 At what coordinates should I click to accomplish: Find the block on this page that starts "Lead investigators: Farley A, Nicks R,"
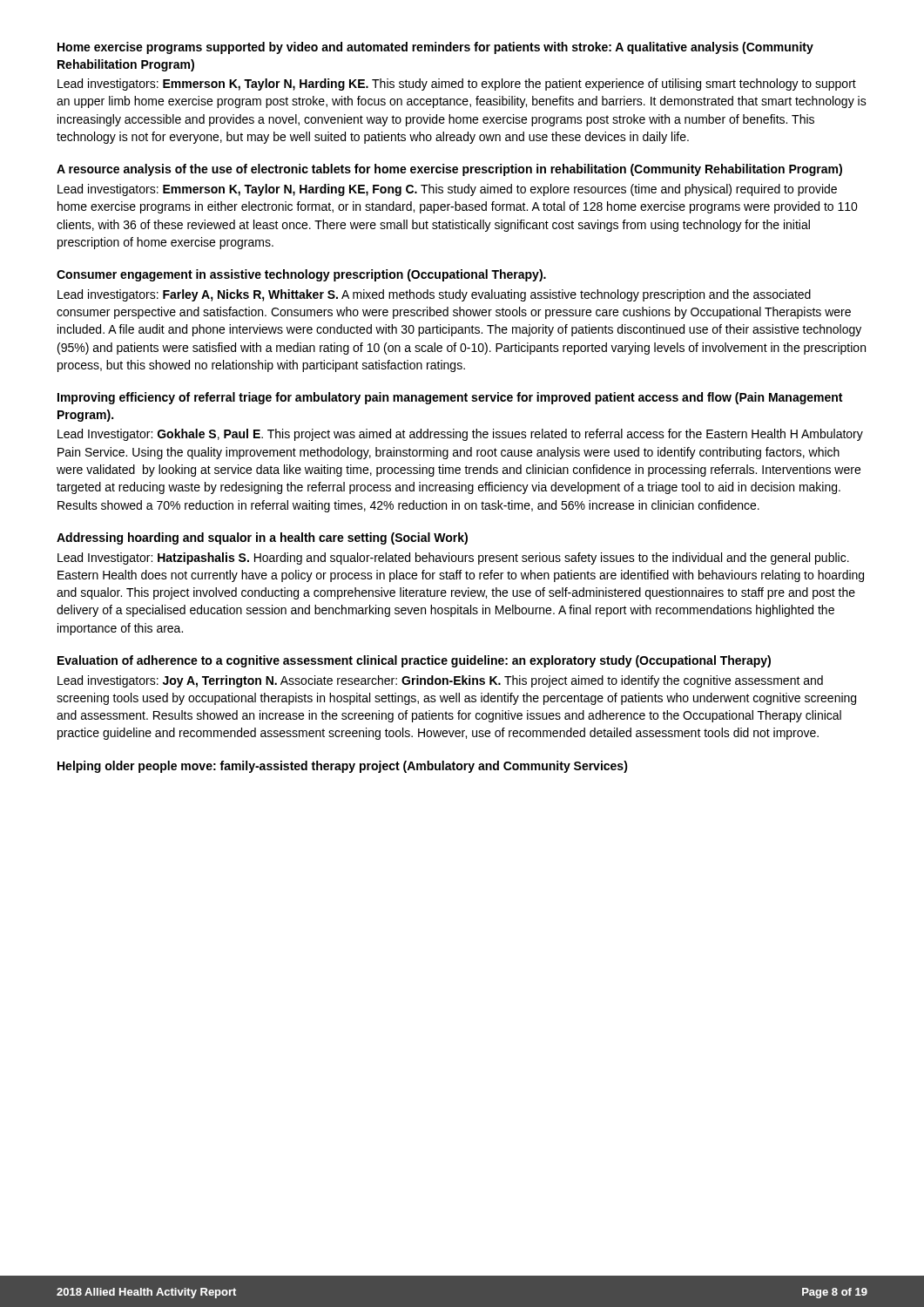click(462, 330)
